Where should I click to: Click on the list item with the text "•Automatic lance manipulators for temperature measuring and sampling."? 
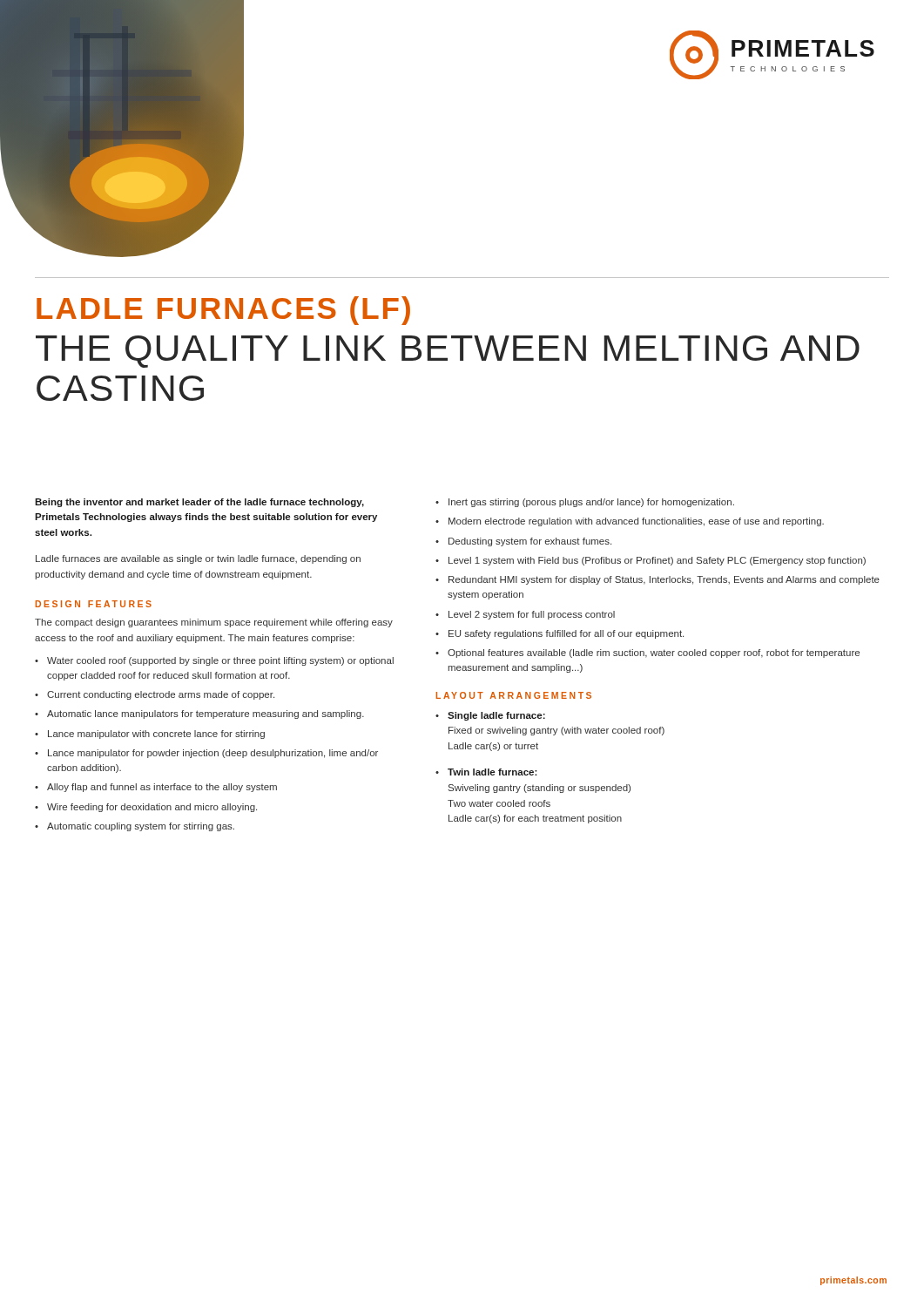click(x=200, y=714)
